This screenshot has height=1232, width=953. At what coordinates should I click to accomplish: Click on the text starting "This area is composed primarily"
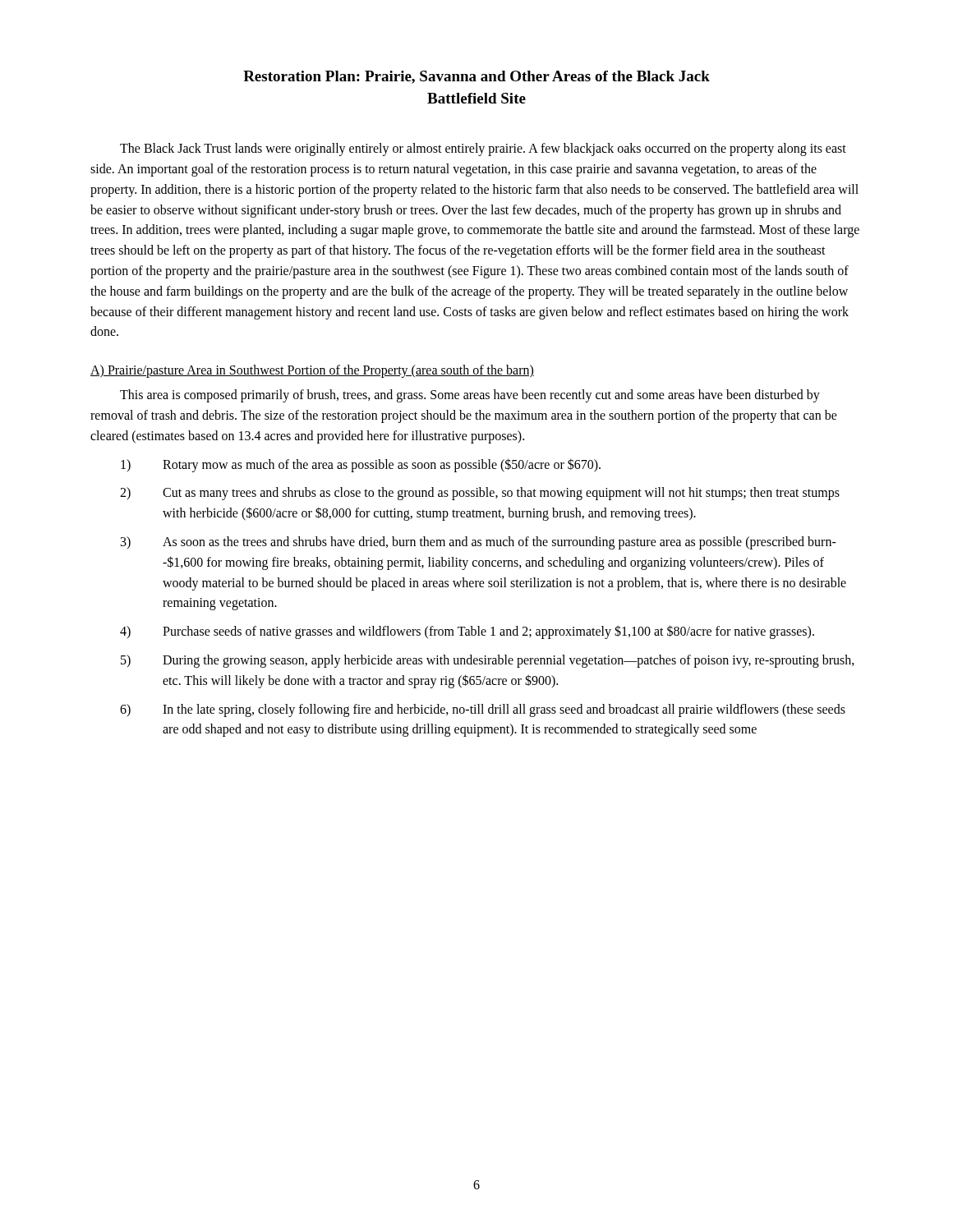click(x=464, y=415)
